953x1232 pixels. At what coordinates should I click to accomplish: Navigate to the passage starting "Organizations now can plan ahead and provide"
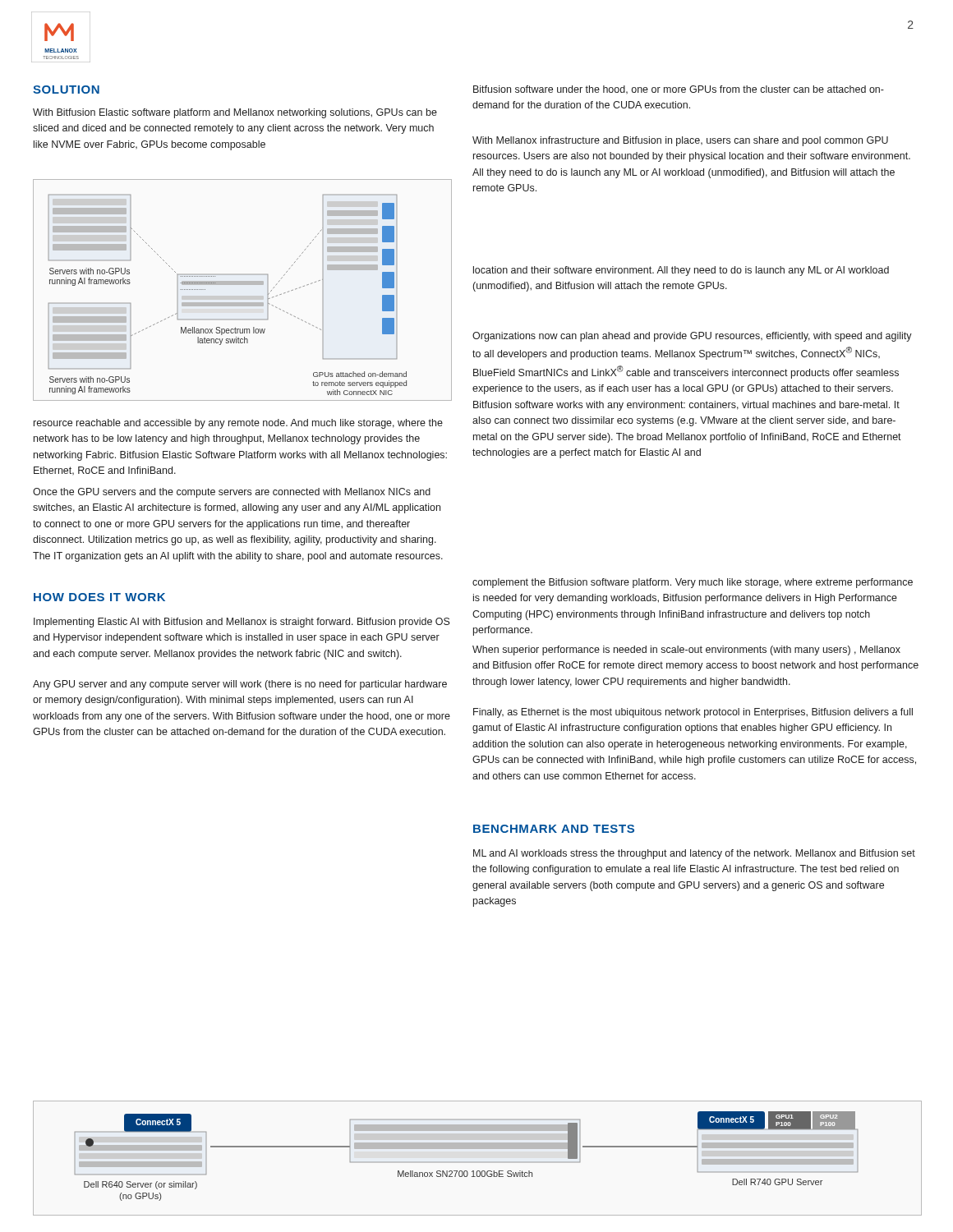tap(692, 394)
